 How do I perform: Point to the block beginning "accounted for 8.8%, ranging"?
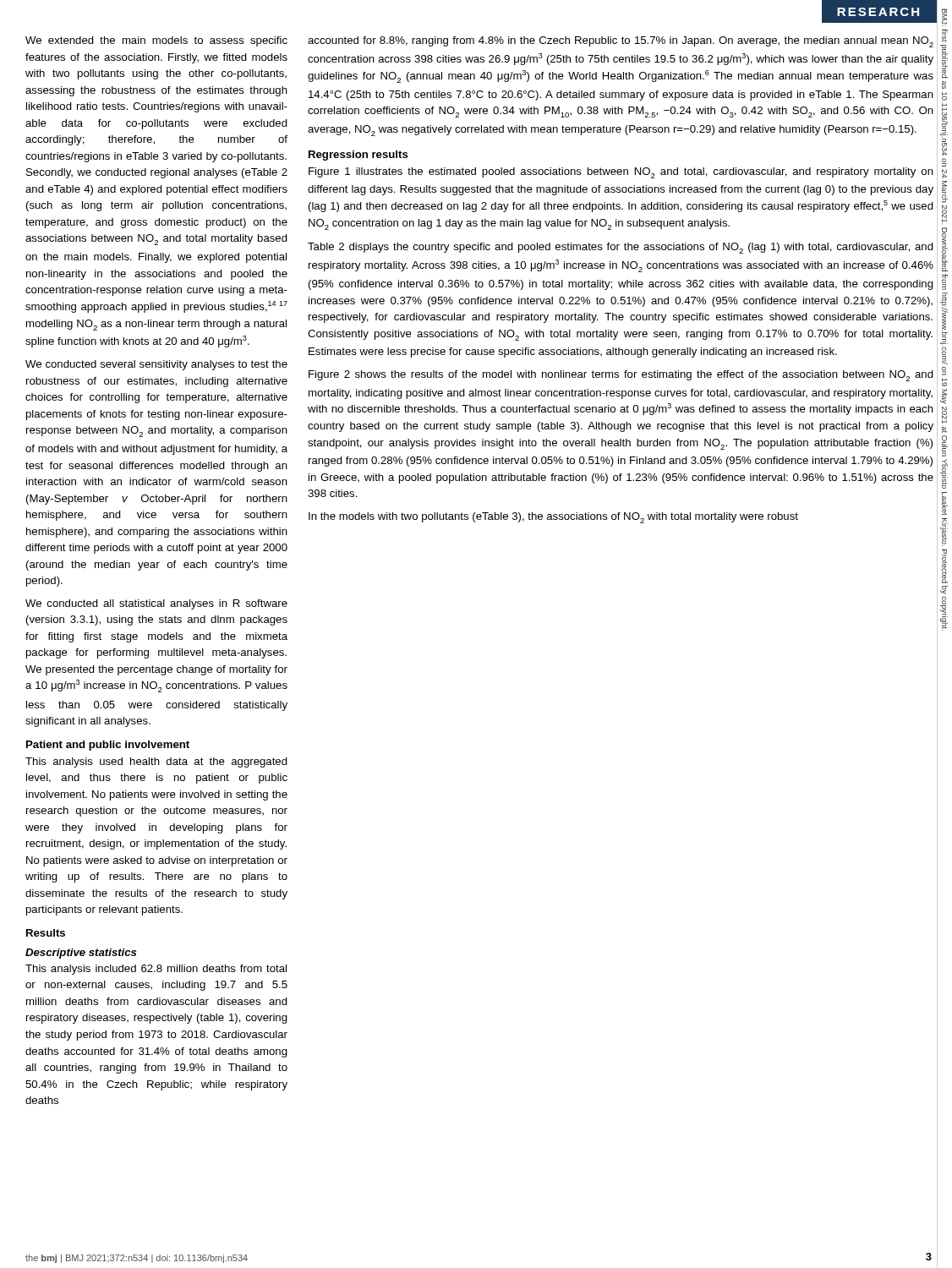pos(621,86)
